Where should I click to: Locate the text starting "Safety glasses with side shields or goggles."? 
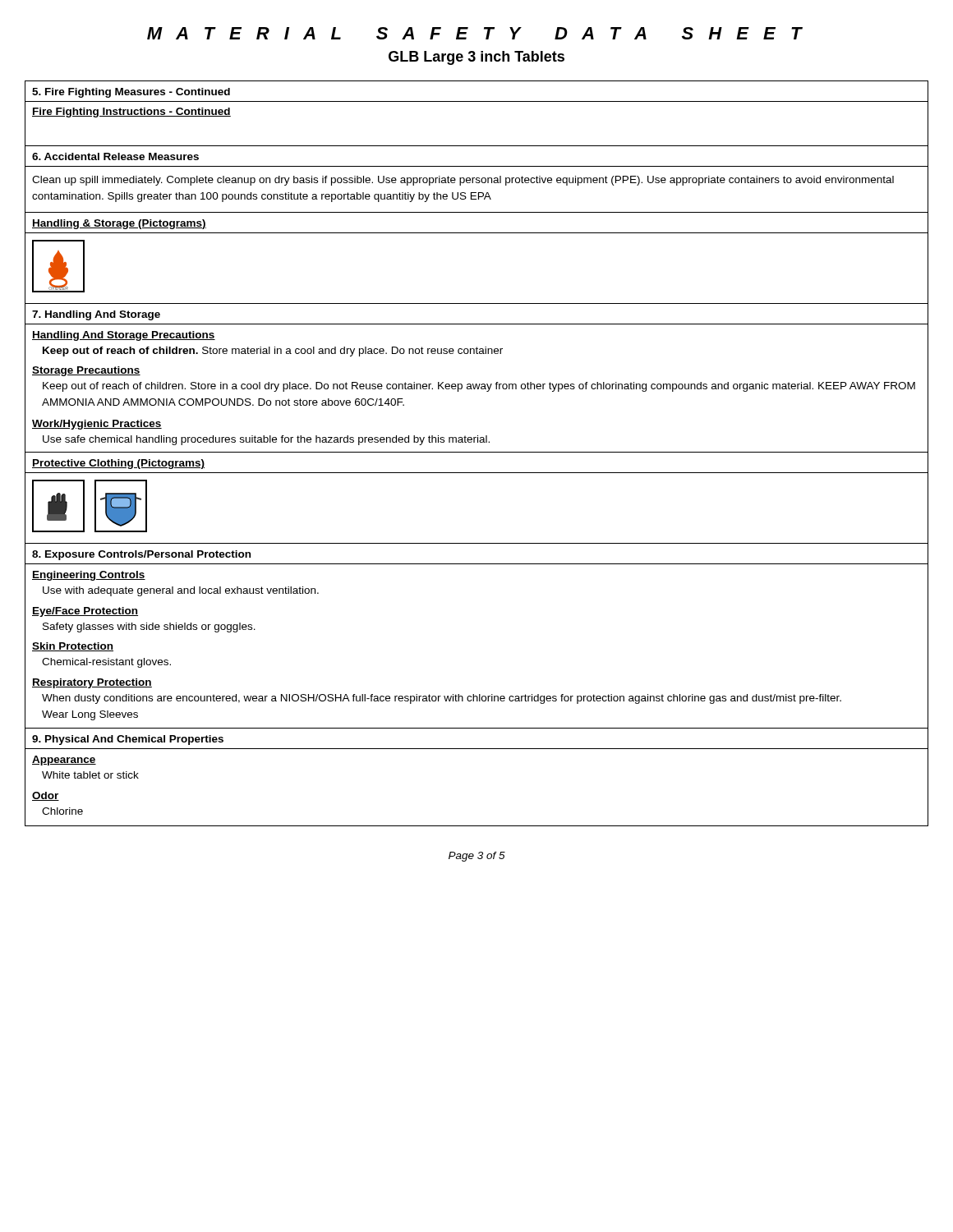149,626
